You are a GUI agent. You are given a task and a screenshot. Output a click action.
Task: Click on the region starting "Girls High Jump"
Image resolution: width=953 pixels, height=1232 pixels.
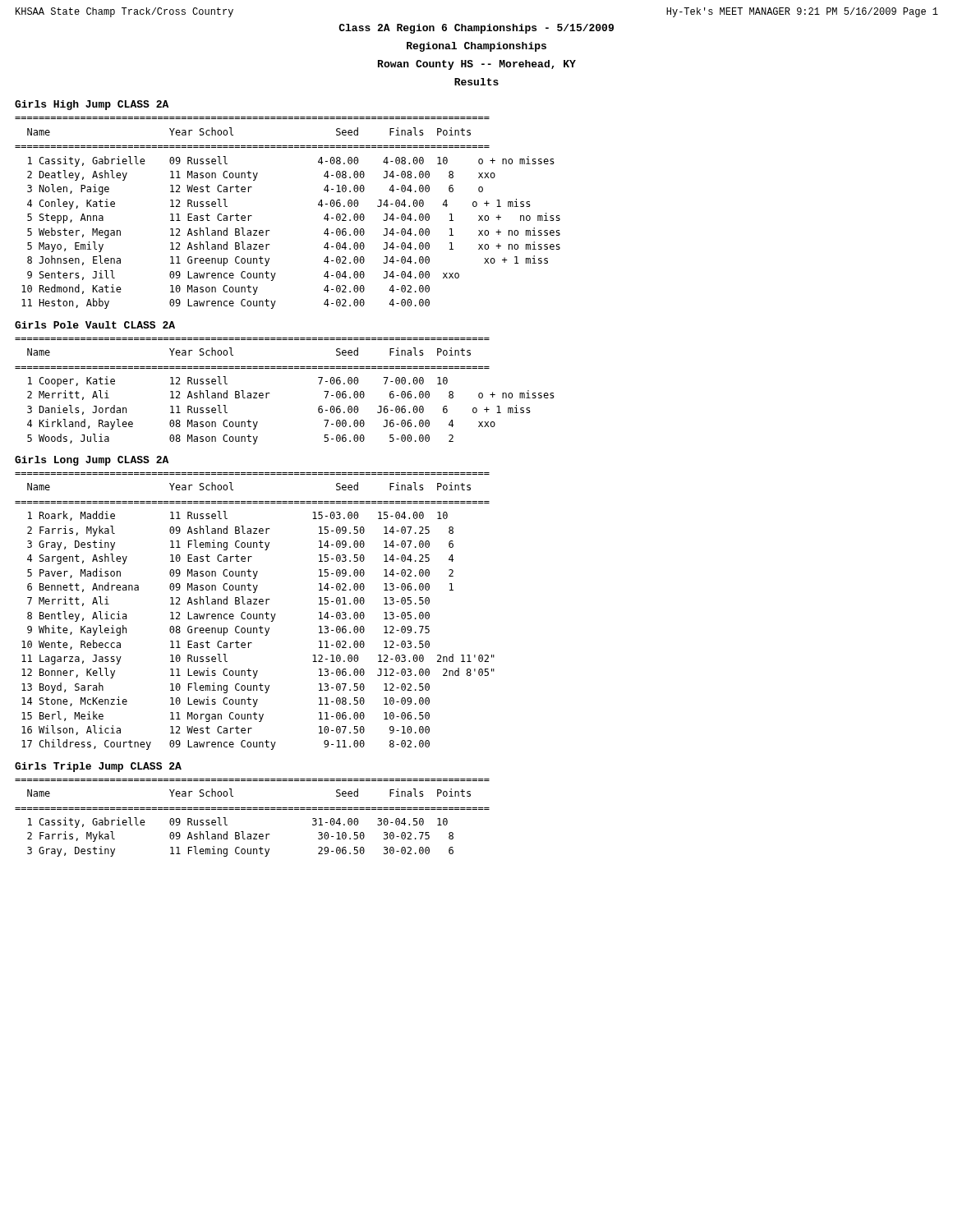(92, 105)
